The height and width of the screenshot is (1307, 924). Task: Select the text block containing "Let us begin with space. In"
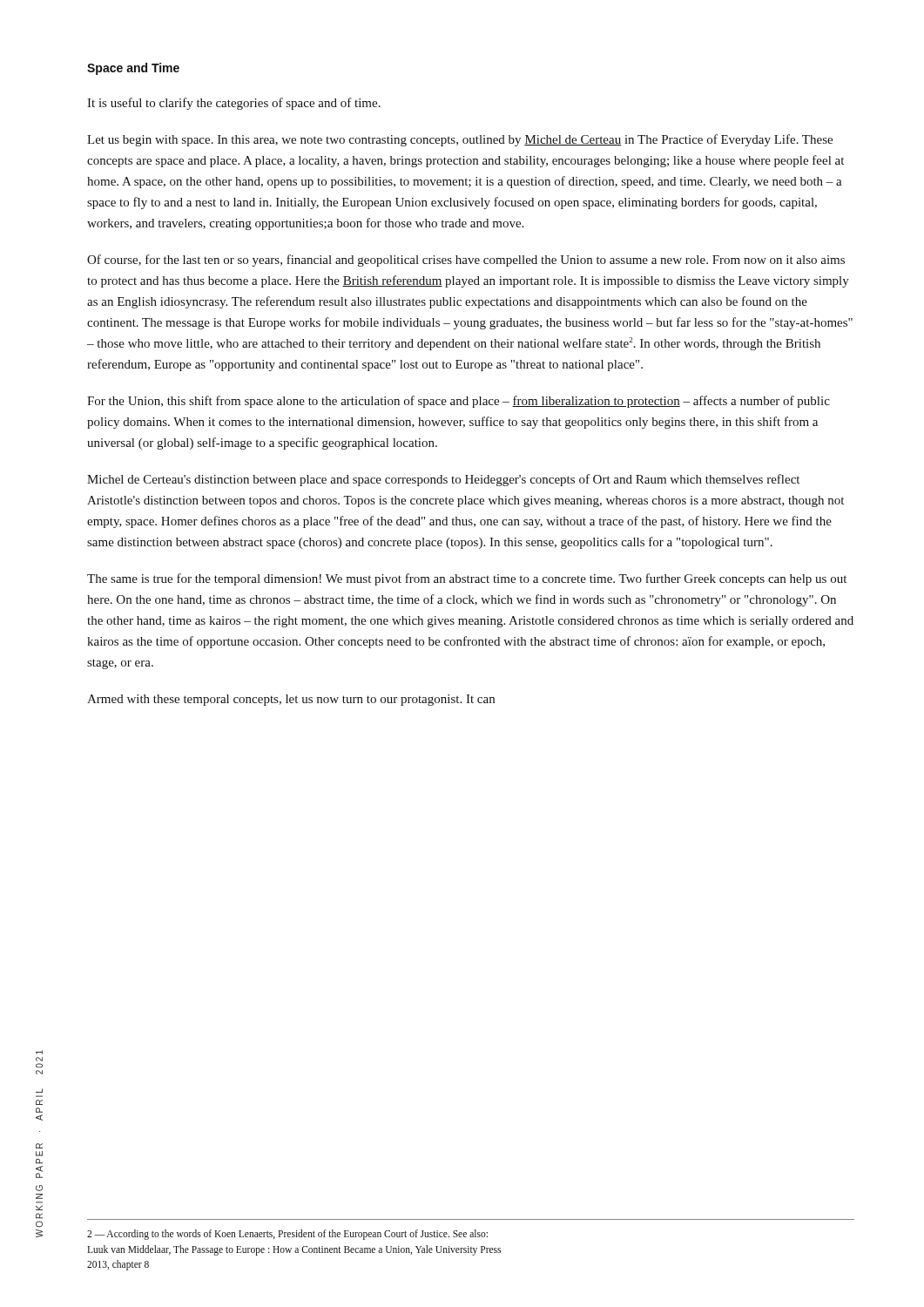[466, 181]
